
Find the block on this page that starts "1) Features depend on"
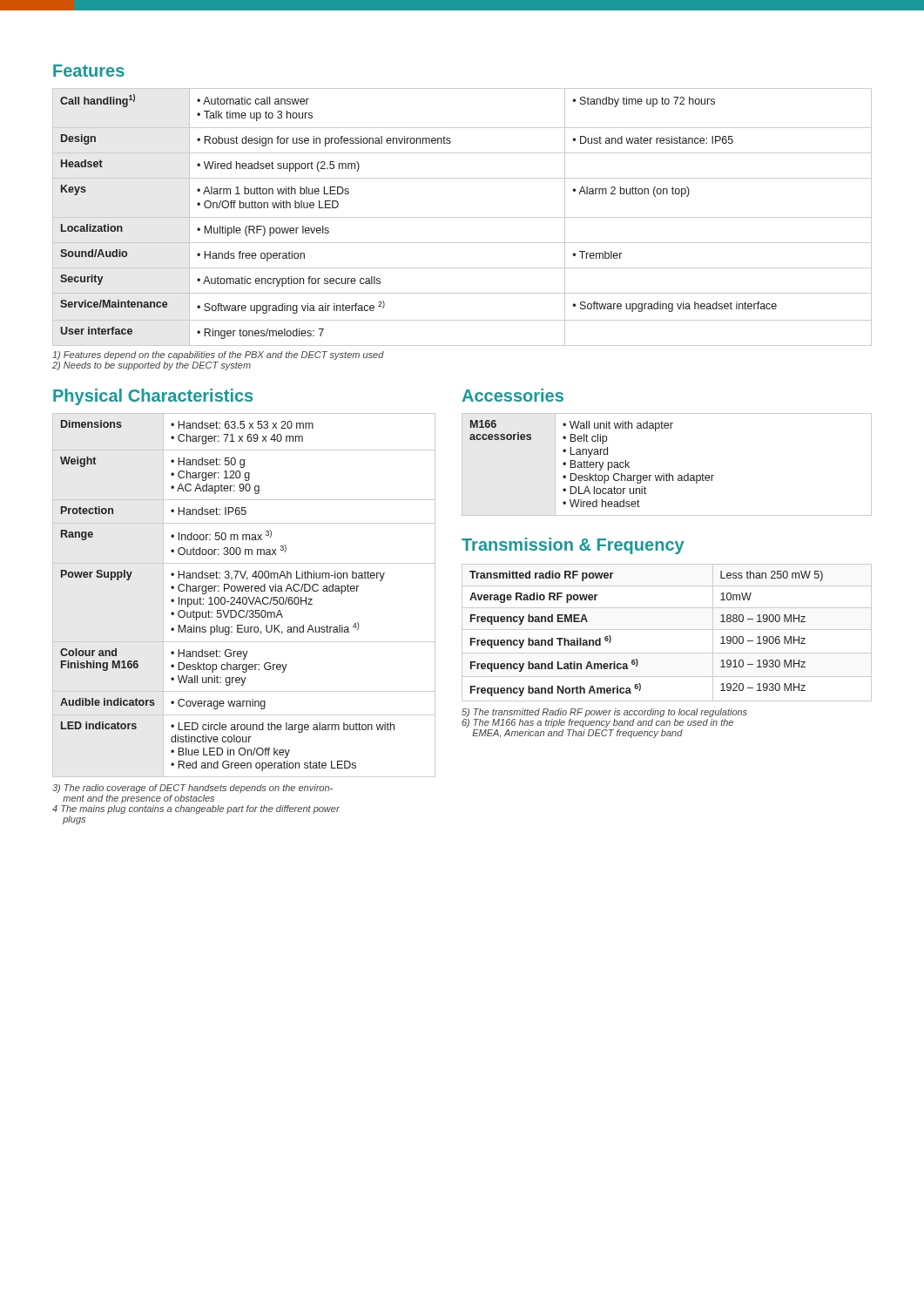218,356
